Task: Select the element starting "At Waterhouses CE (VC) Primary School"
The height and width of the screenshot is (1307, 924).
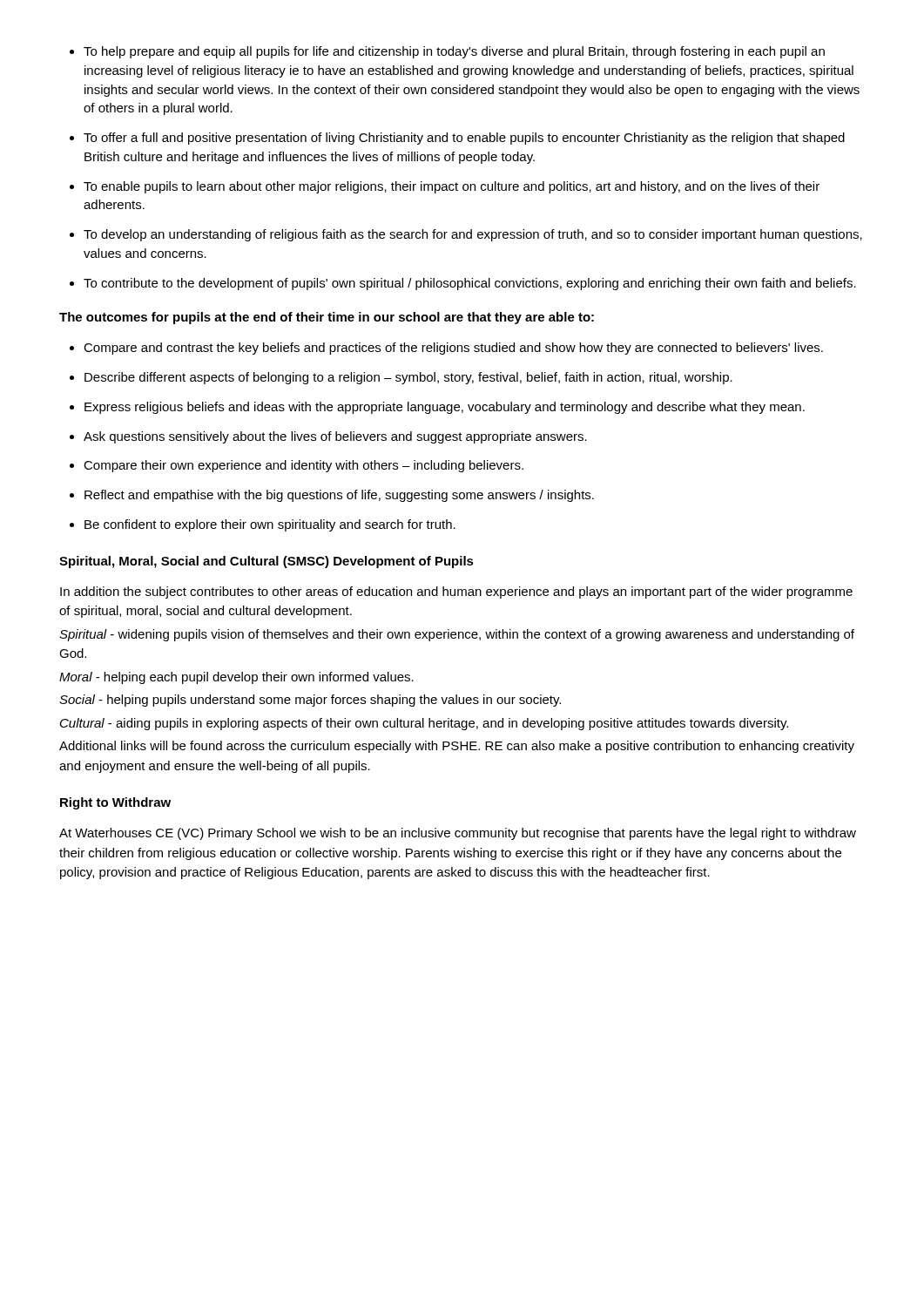Action: pyautogui.click(x=462, y=853)
